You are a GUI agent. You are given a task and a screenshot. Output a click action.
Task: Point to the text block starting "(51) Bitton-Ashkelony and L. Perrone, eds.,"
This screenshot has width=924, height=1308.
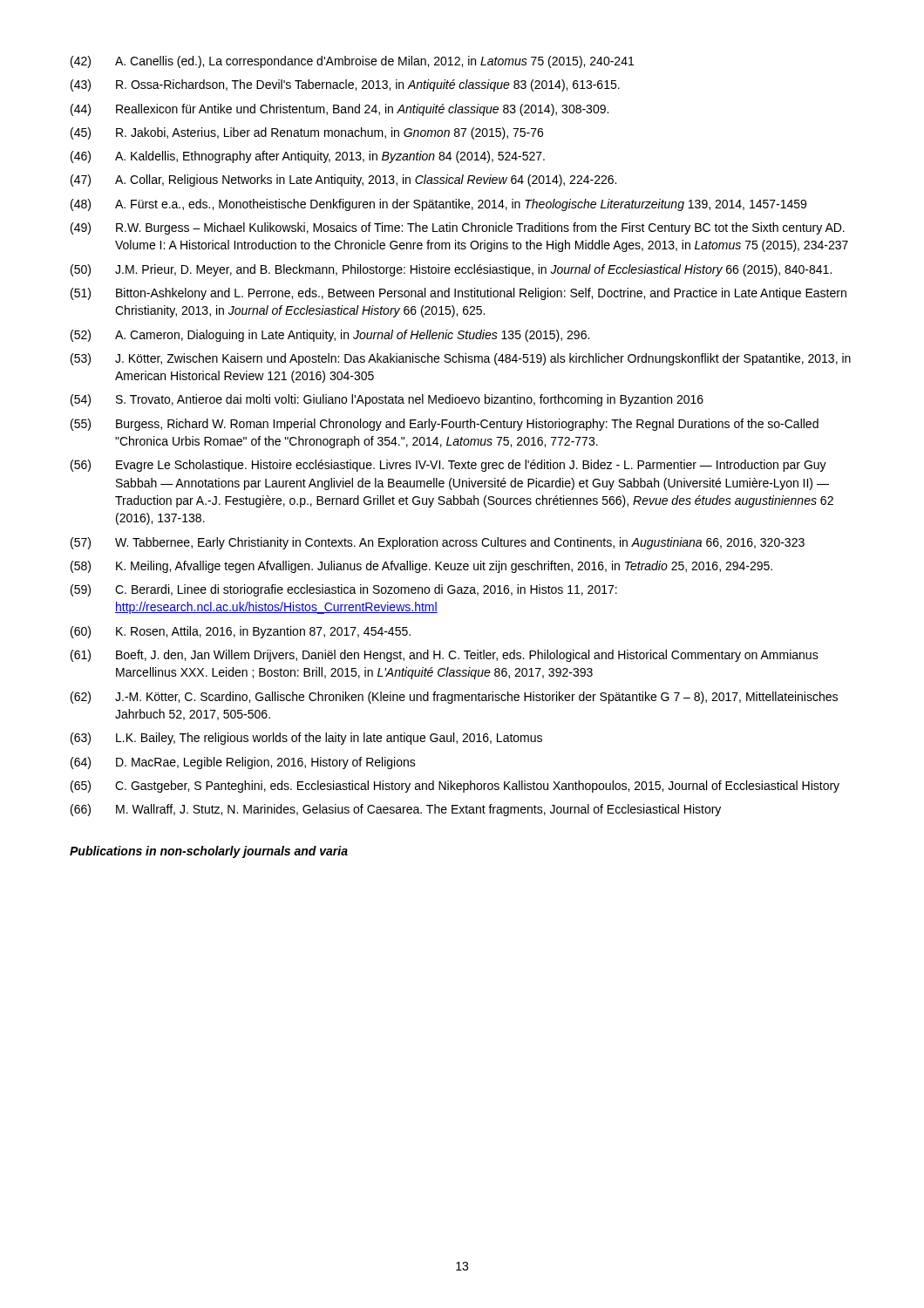(x=462, y=302)
